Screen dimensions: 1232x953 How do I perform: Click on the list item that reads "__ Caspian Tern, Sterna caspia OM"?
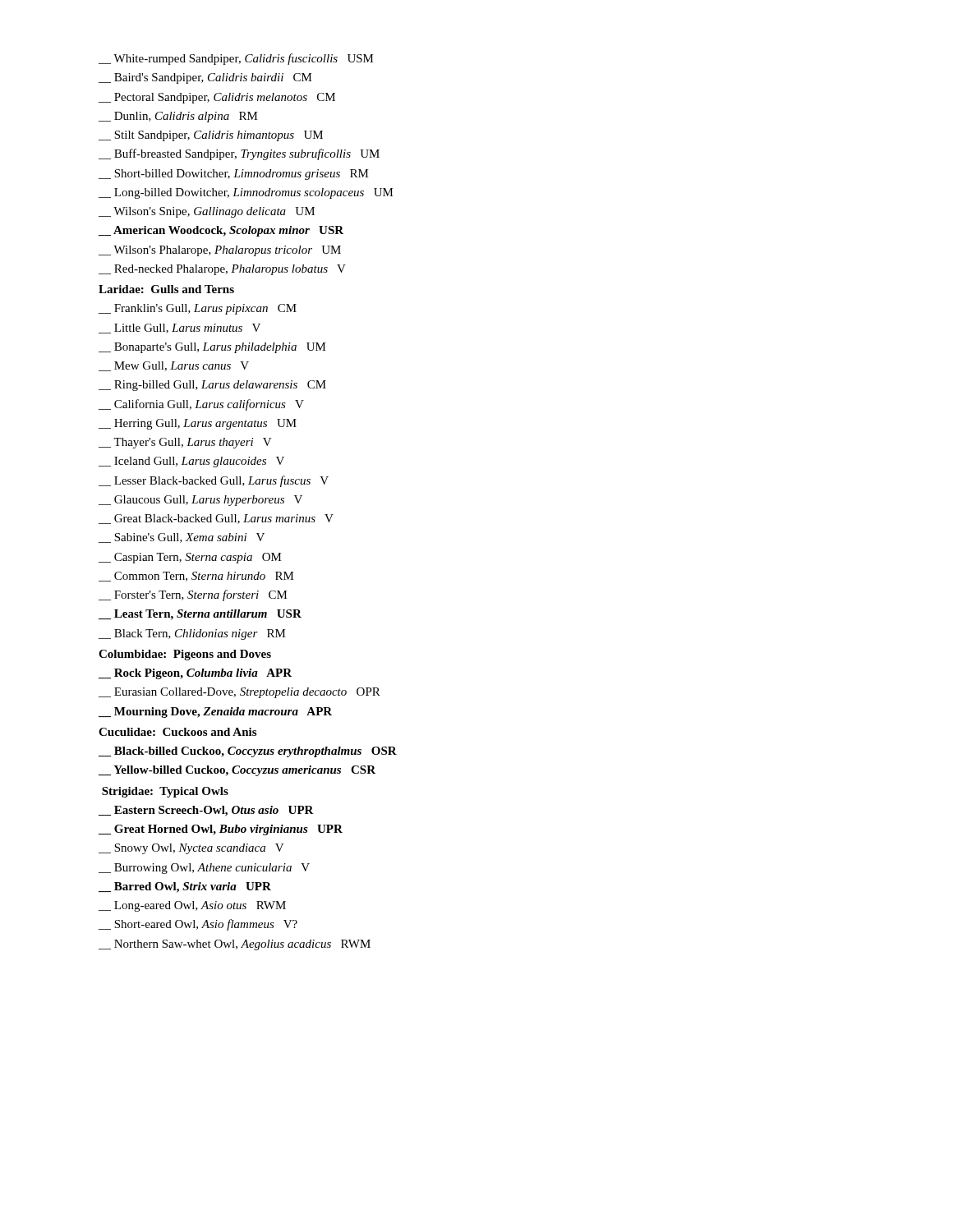pyautogui.click(x=190, y=556)
